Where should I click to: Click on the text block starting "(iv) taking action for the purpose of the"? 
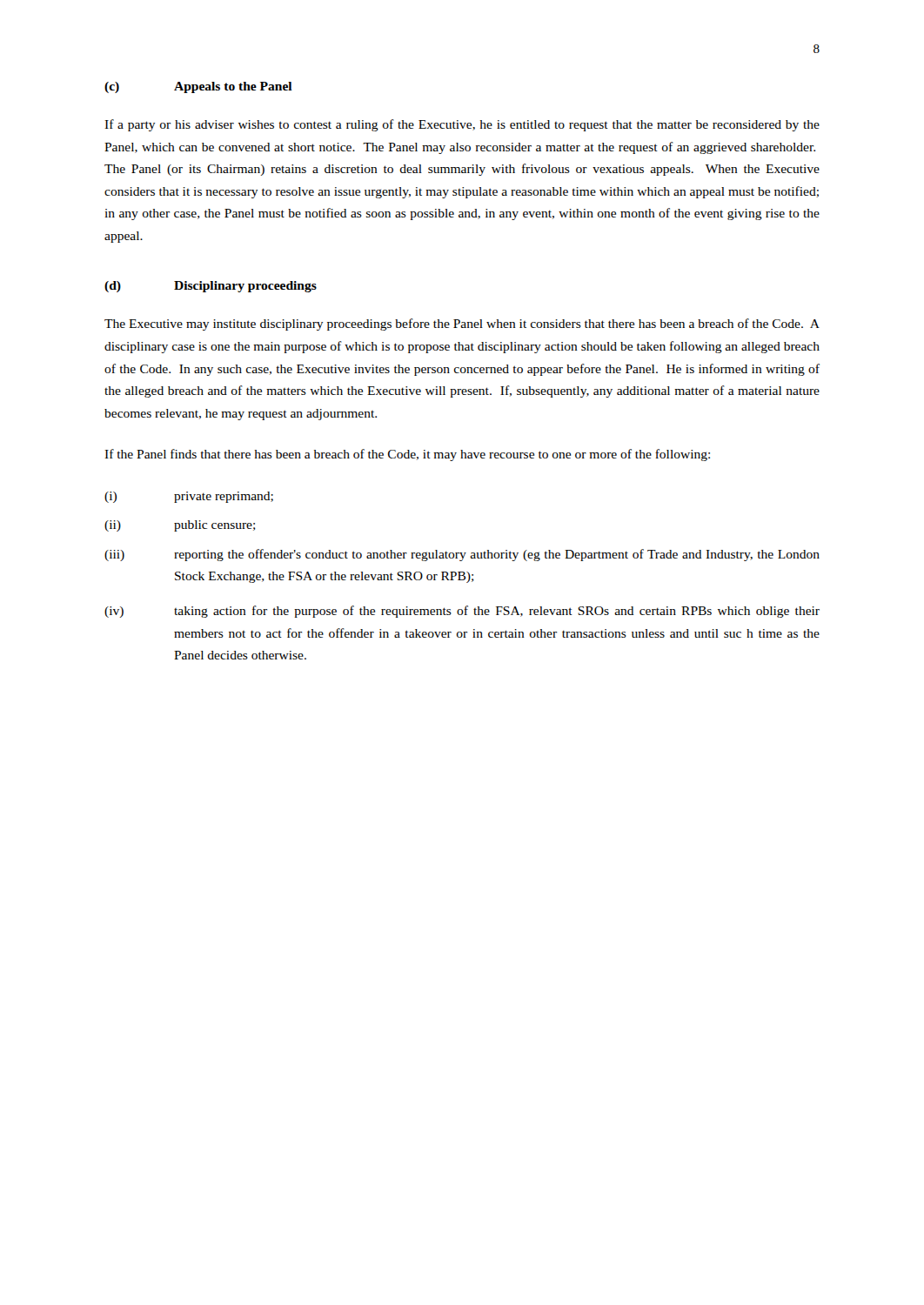(x=462, y=633)
